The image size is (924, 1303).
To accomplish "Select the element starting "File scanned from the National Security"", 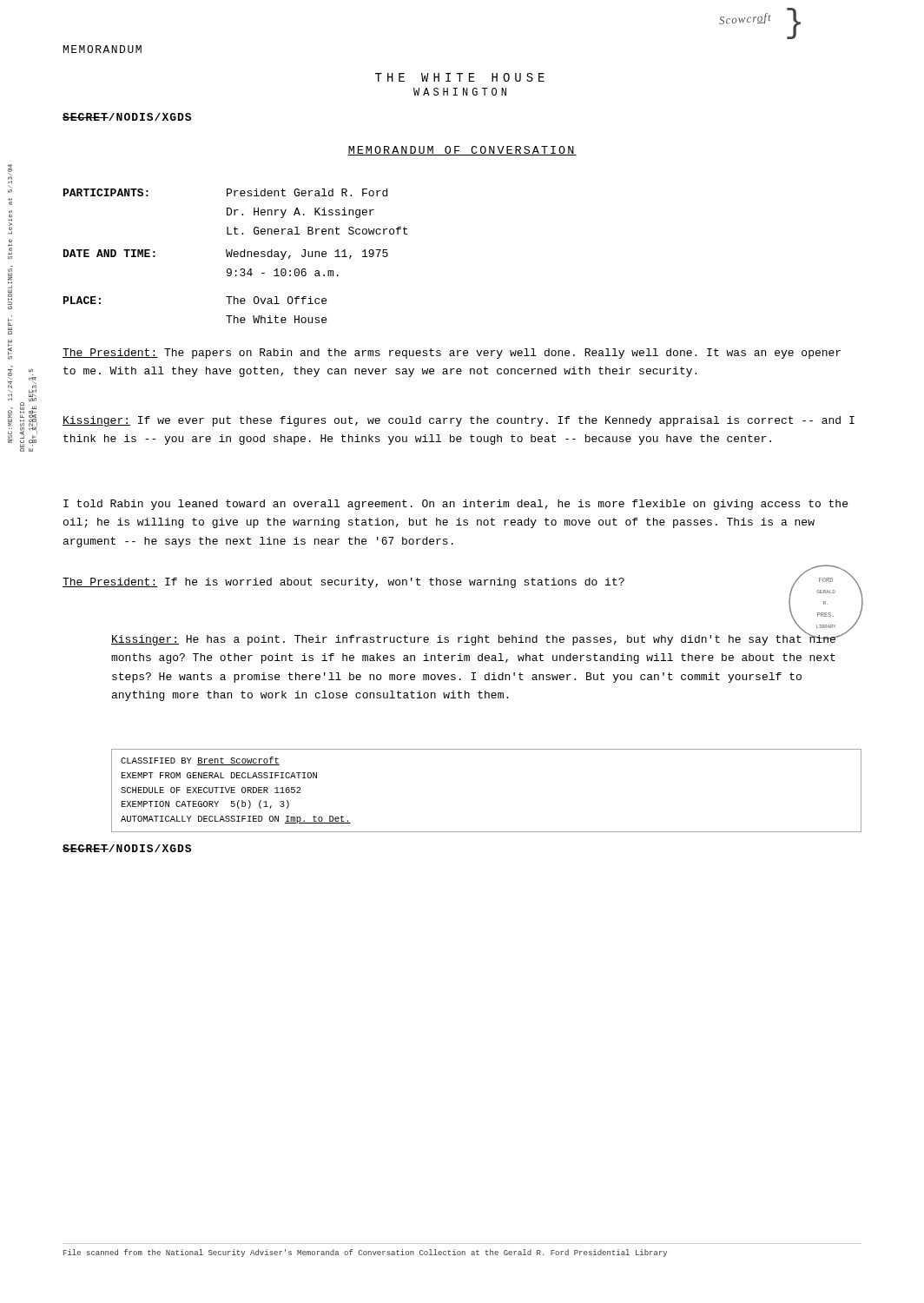I will (x=365, y=1254).
